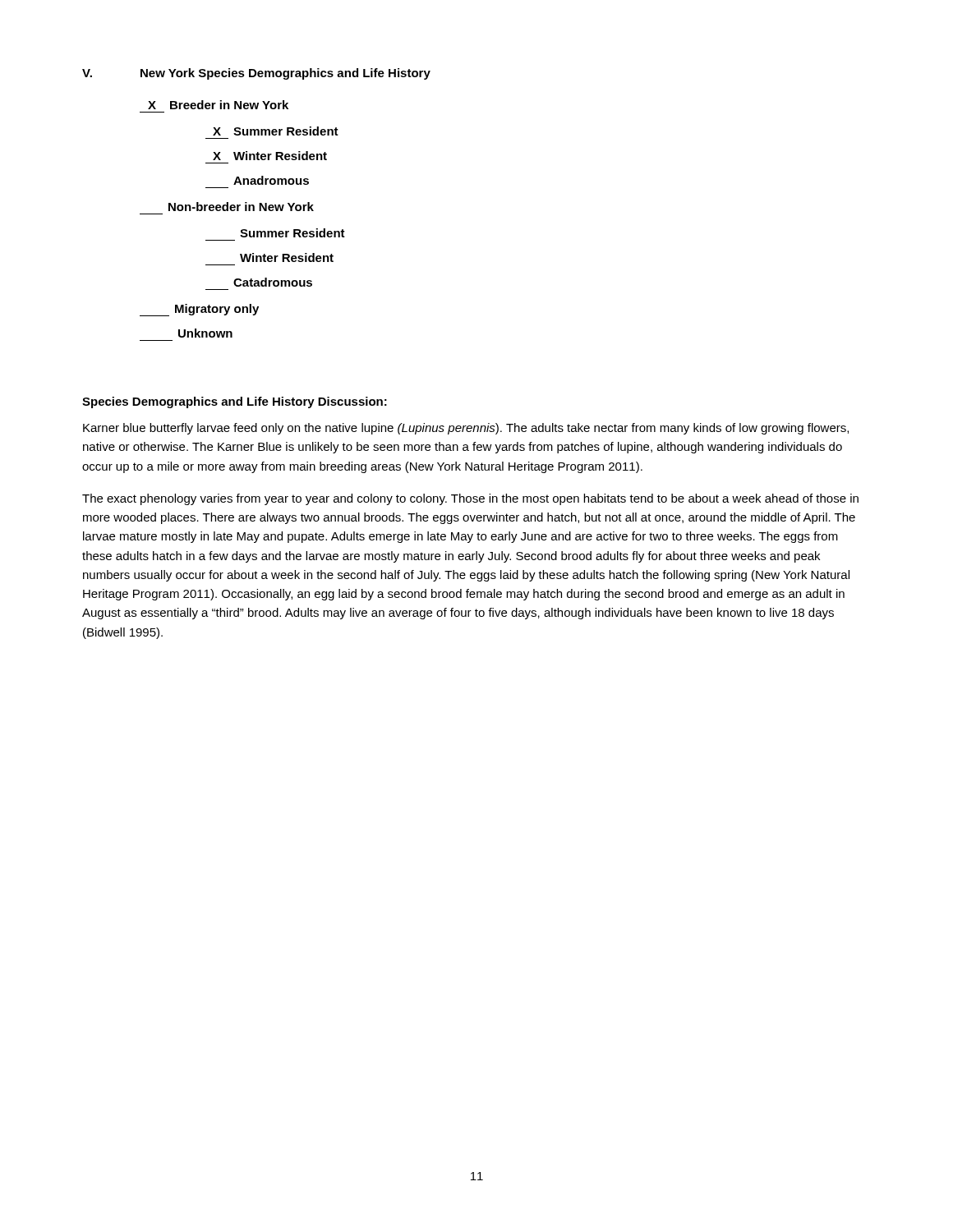Select the list item that reads "Non-breeder in New York"
Image resolution: width=953 pixels, height=1232 pixels.
tap(227, 207)
